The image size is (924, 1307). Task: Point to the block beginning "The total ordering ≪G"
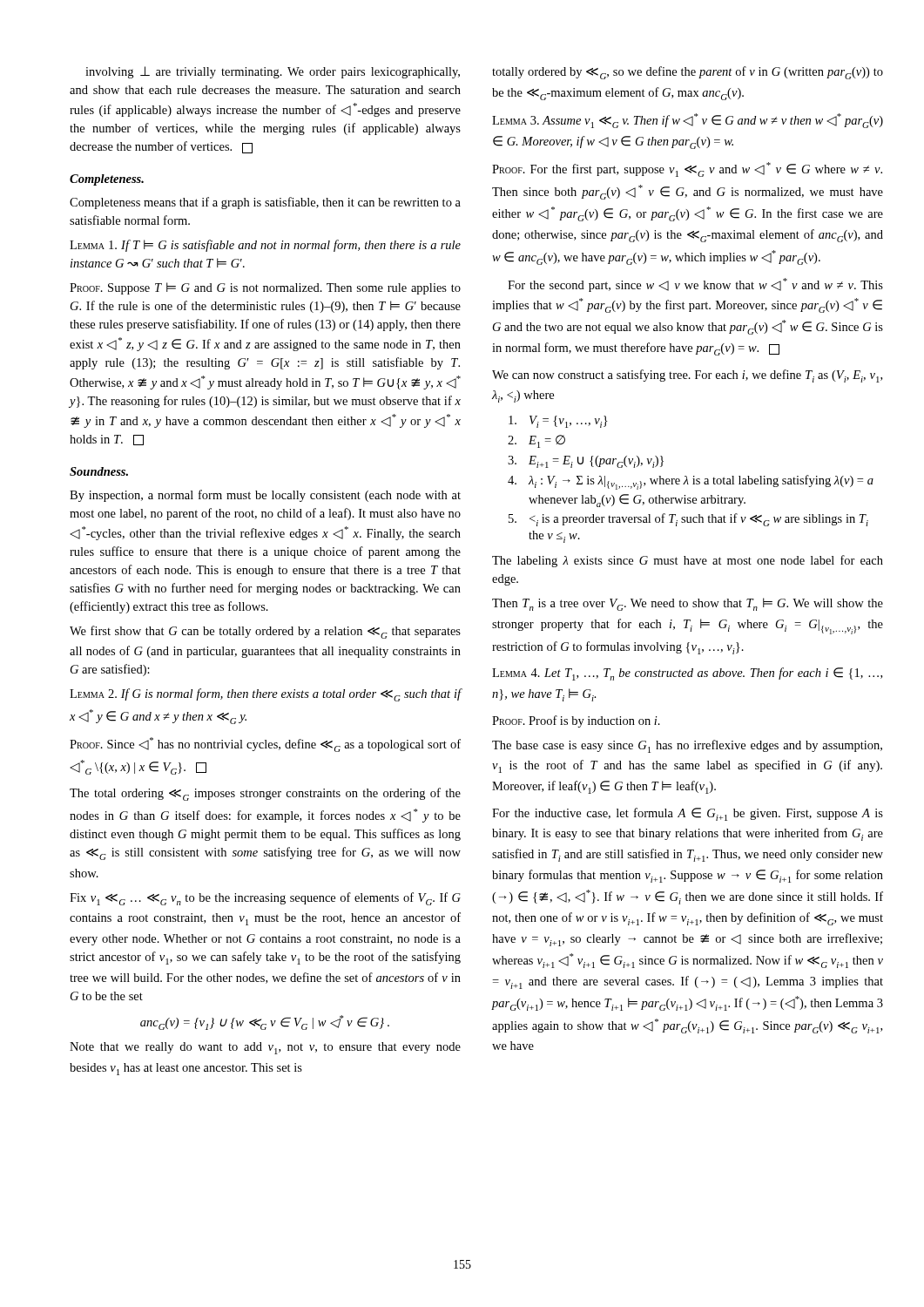[x=265, y=833]
